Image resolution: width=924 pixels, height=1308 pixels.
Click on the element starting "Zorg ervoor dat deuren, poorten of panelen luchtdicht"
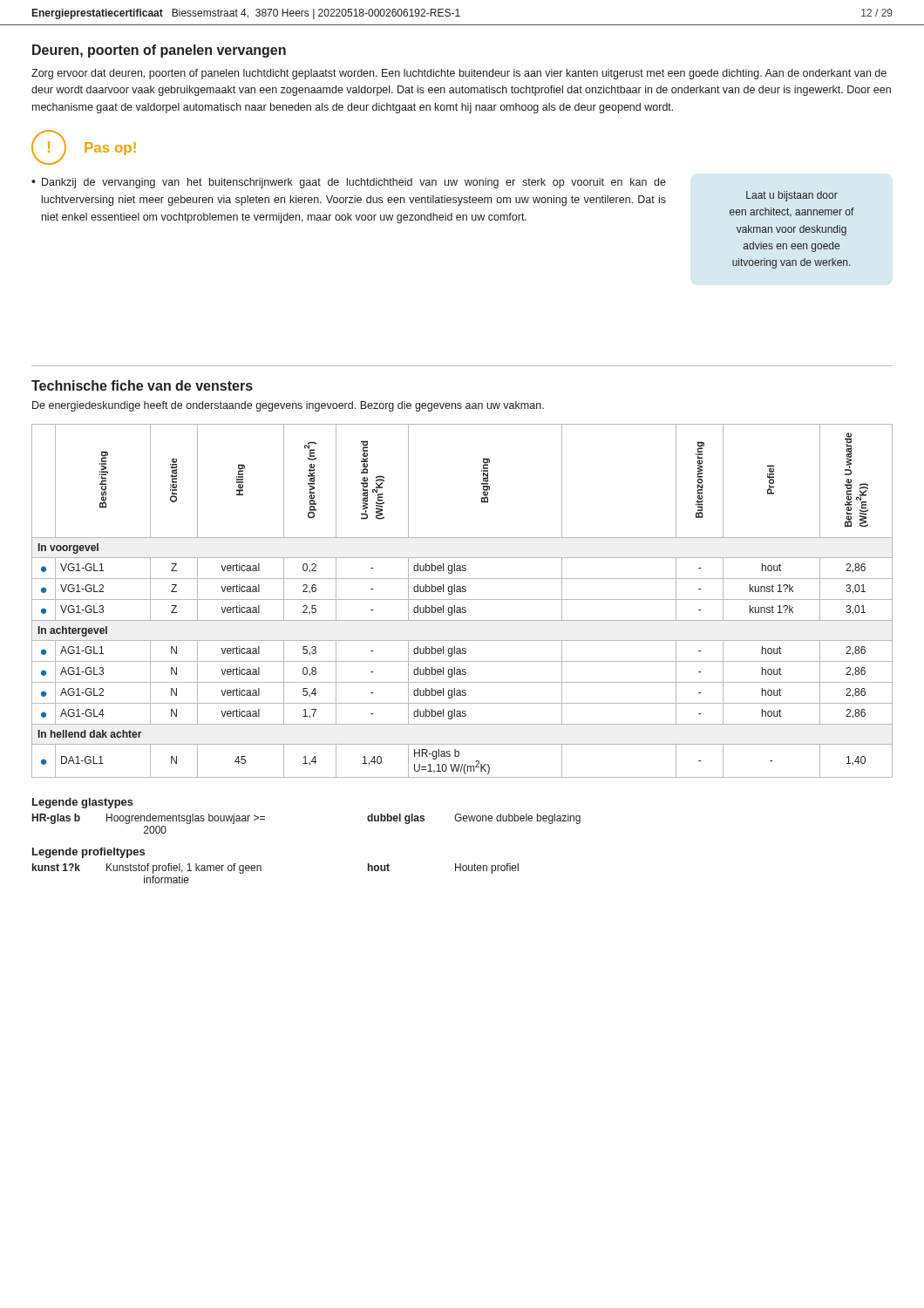461,90
